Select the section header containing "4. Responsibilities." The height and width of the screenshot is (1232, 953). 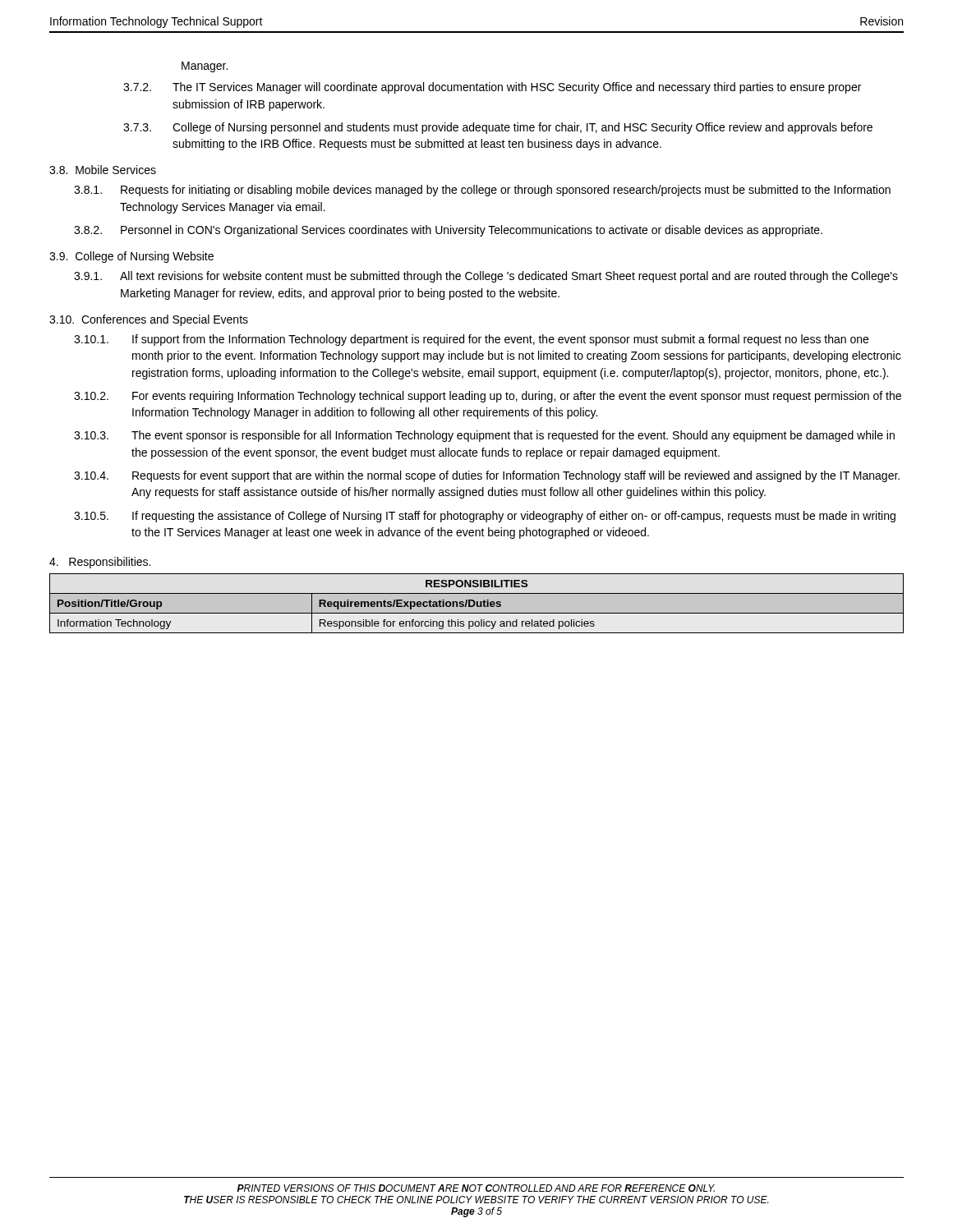coord(100,562)
